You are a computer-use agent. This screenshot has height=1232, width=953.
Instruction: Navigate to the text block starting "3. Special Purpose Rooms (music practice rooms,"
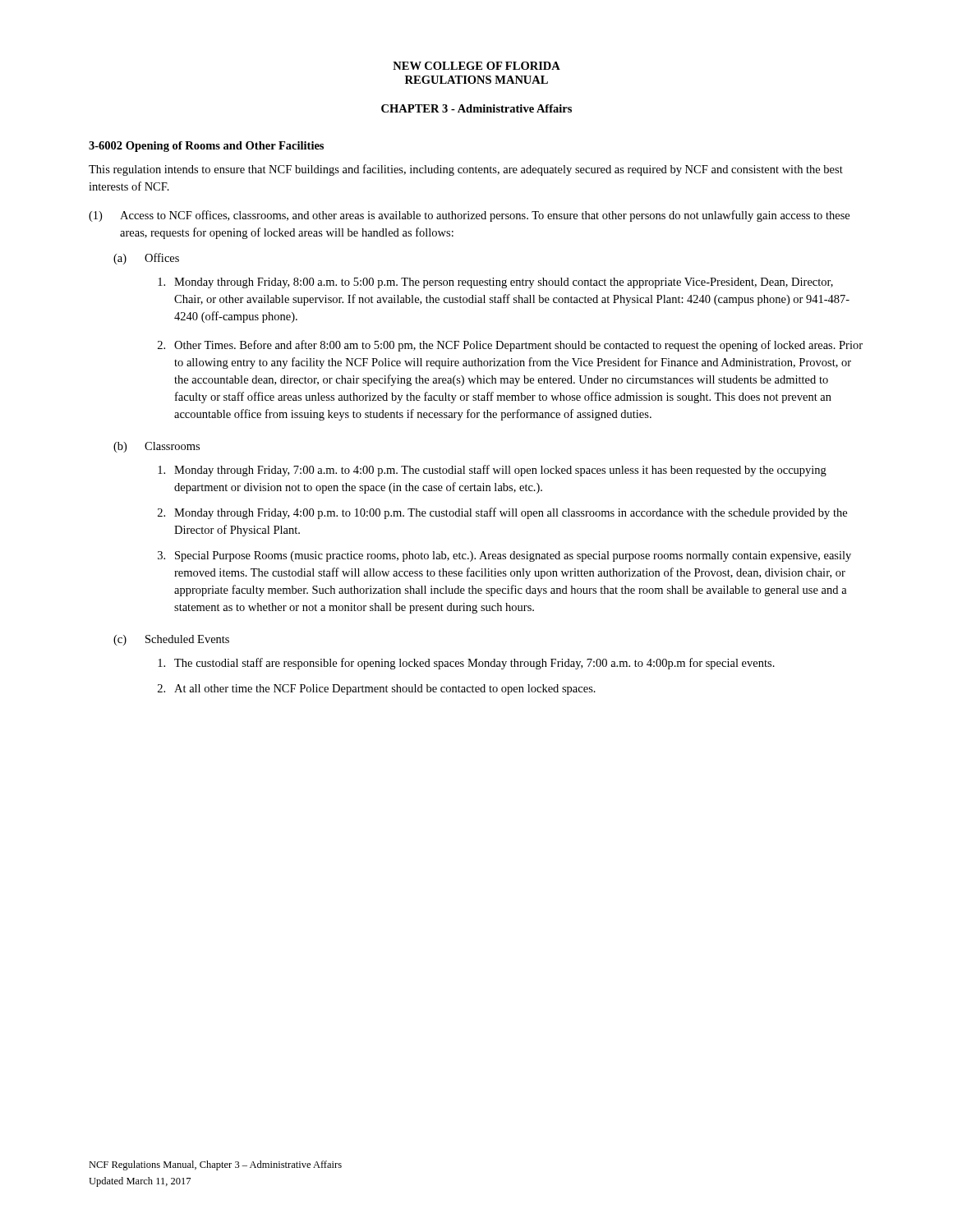tap(500, 582)
